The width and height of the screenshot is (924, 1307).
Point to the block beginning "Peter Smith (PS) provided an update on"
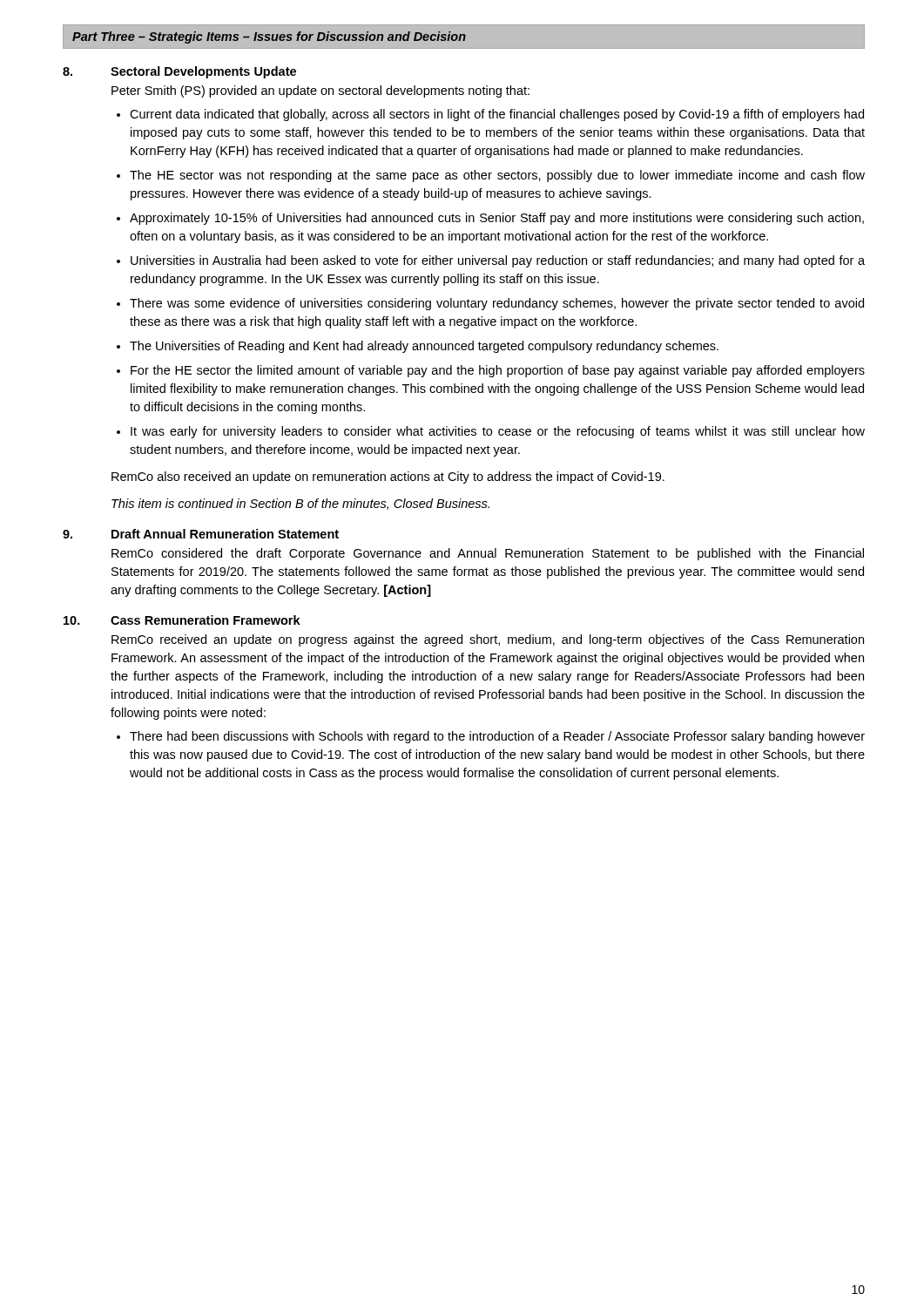(320, 91)
